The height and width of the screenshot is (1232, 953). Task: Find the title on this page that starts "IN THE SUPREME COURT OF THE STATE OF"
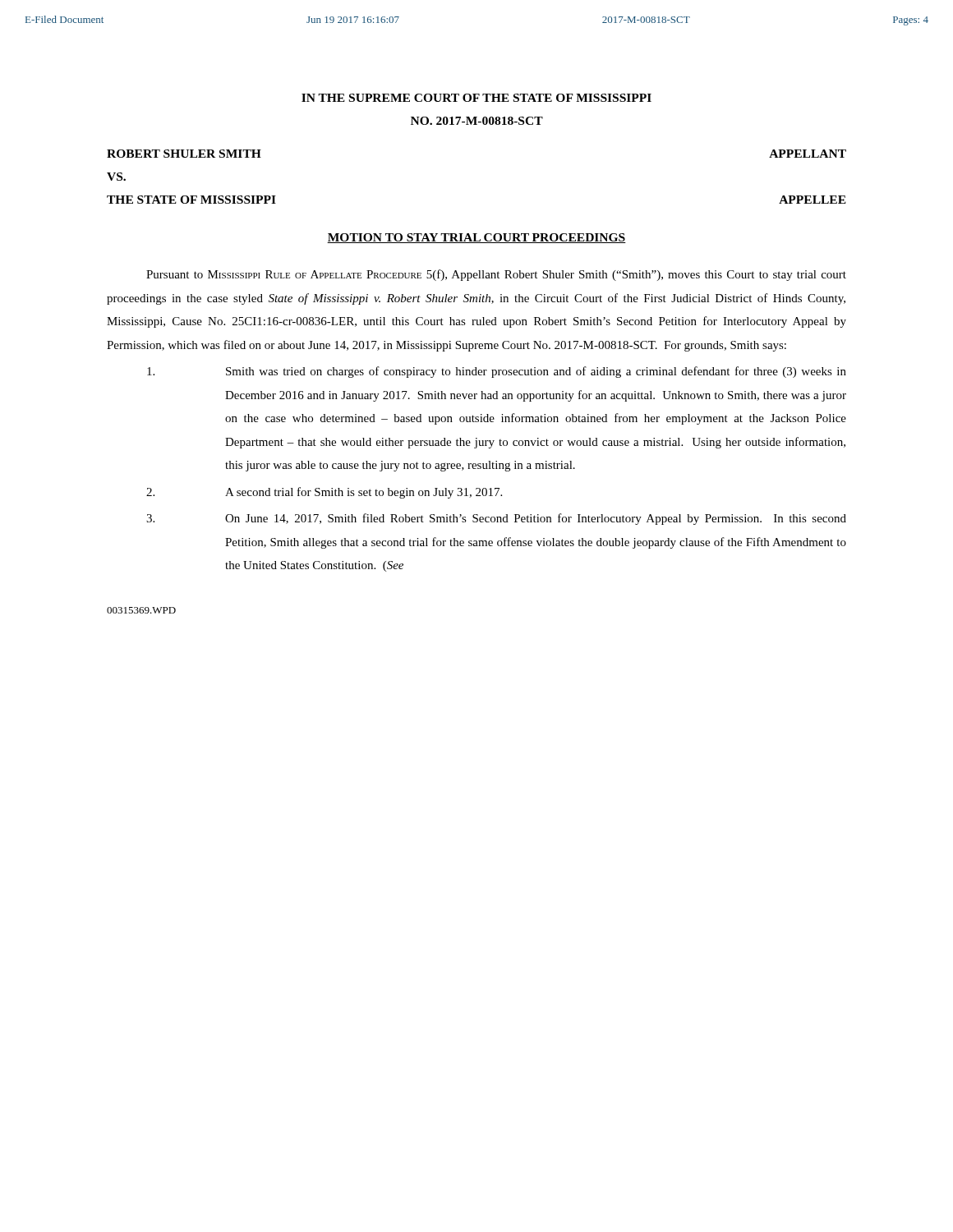click(476, 97)
